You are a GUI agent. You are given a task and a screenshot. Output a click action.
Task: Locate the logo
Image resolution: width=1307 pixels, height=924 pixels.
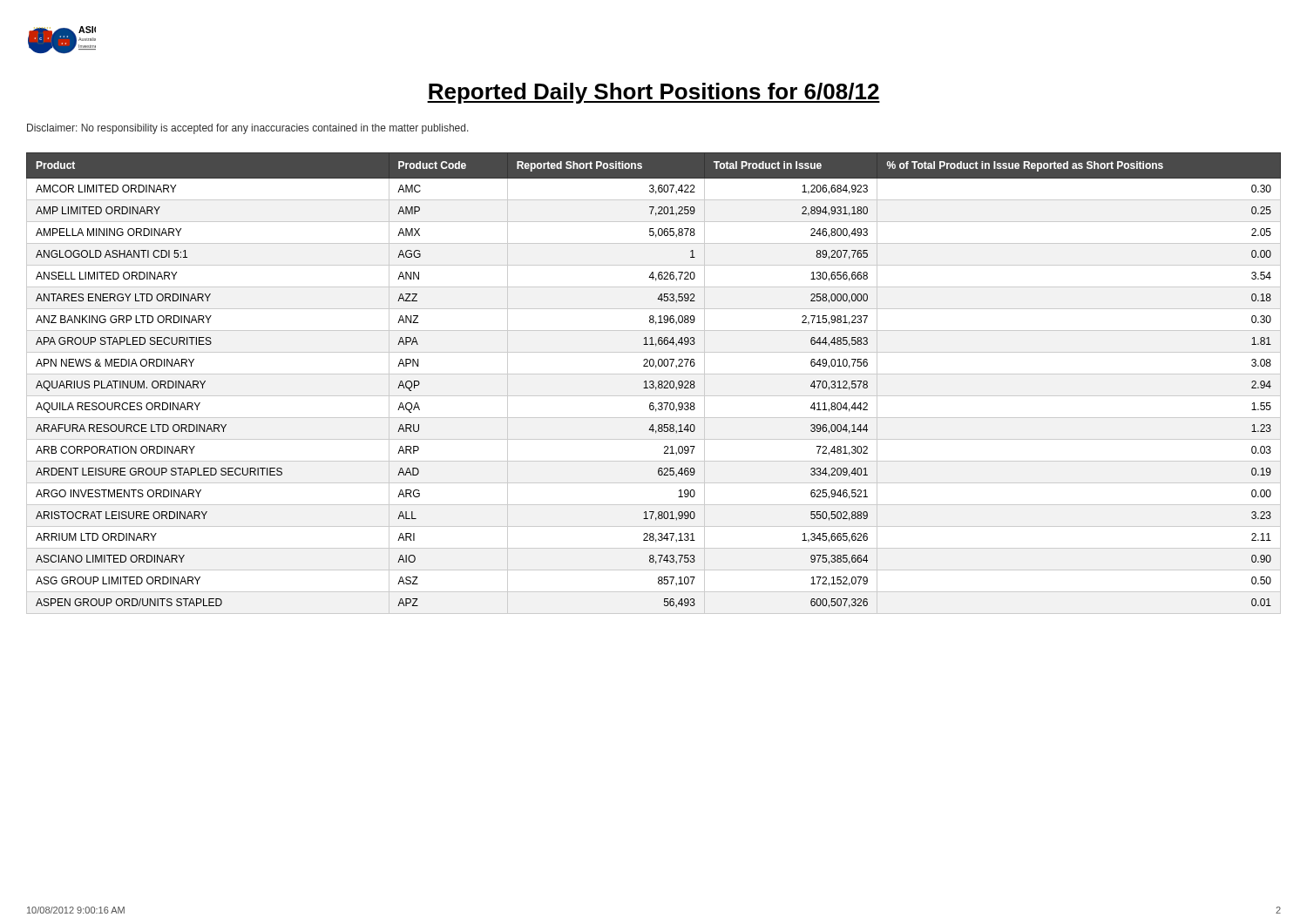[x=61, y=44]
